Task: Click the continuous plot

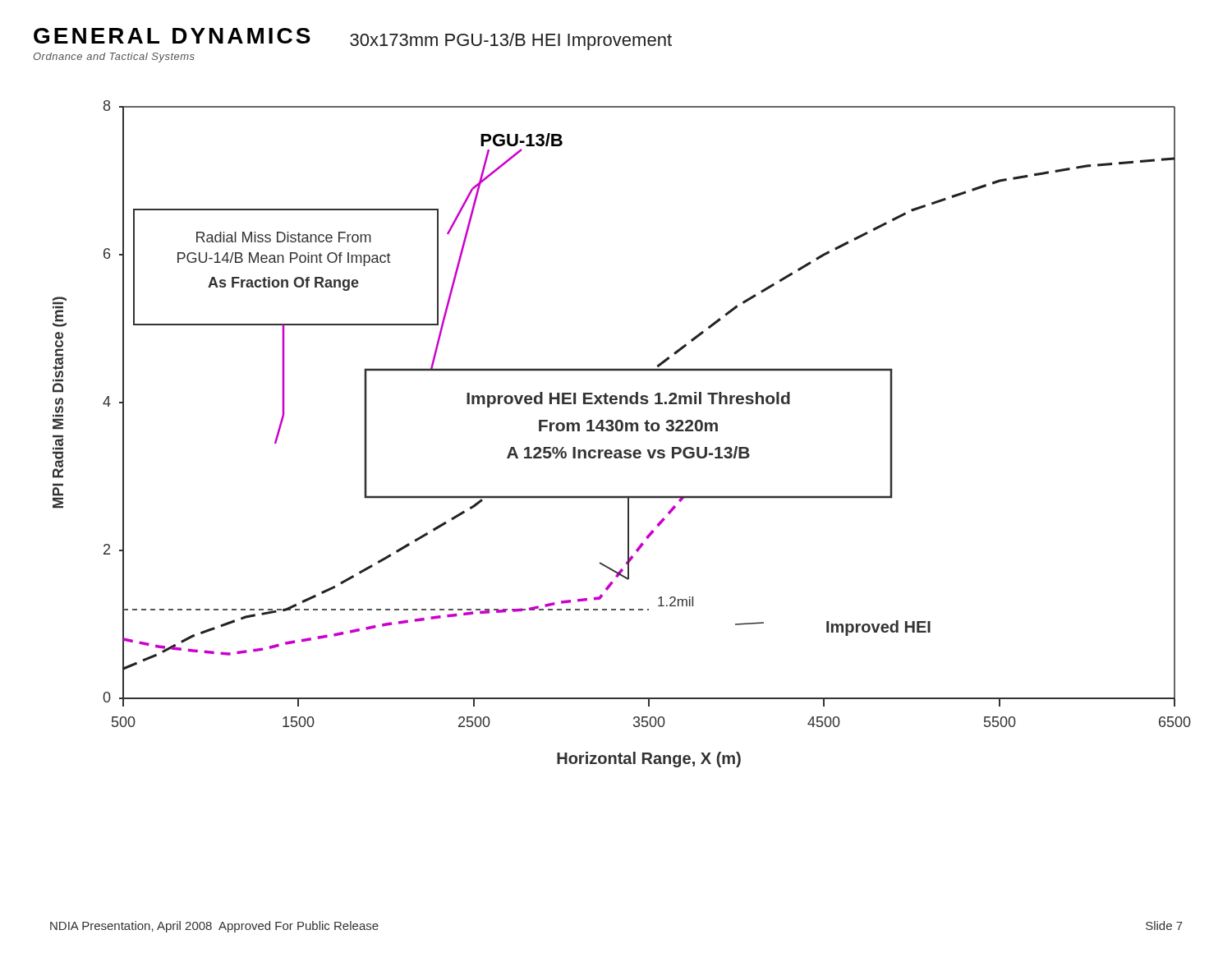Action: point(622,435)
